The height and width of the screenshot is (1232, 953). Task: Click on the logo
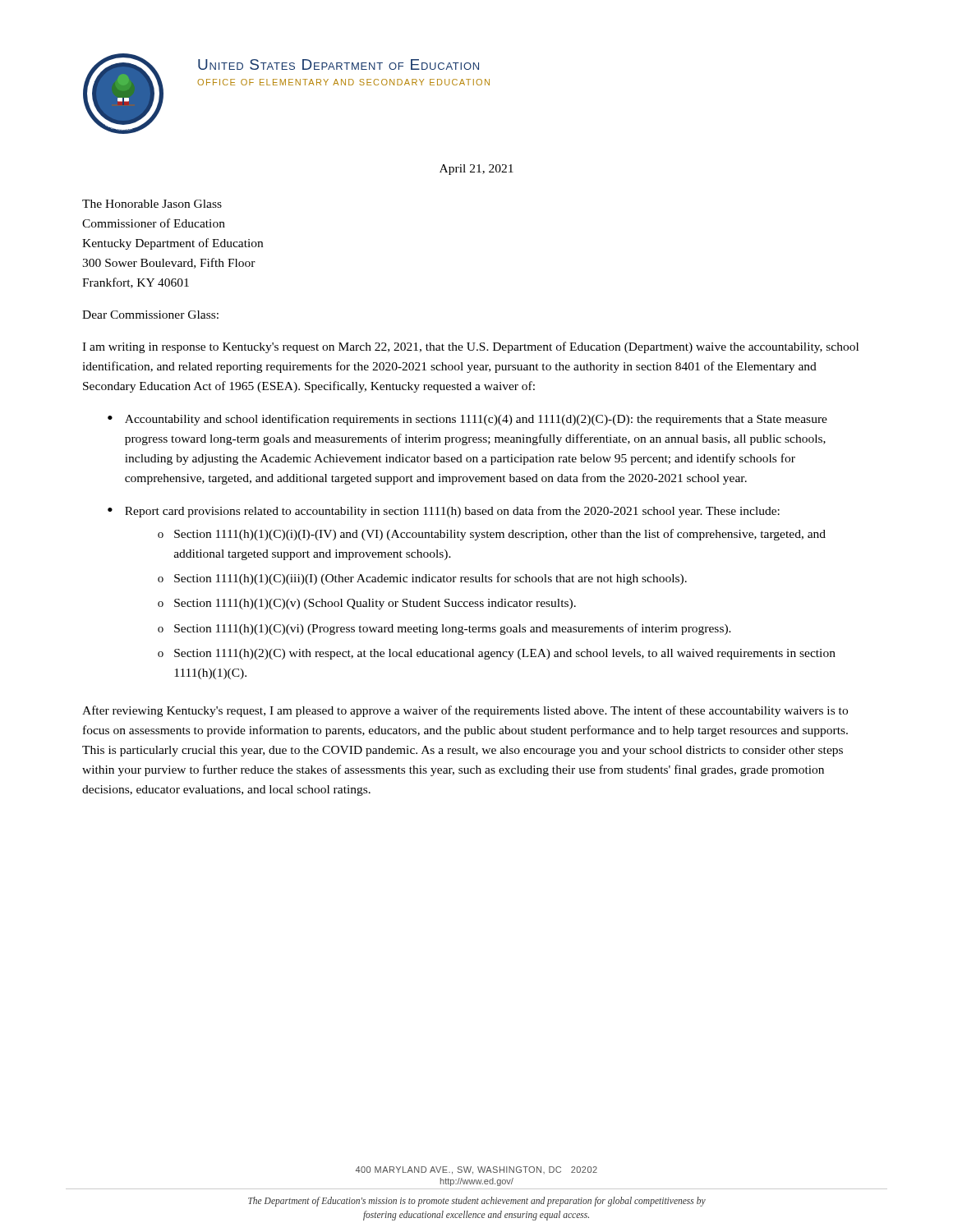pos(127,95)
